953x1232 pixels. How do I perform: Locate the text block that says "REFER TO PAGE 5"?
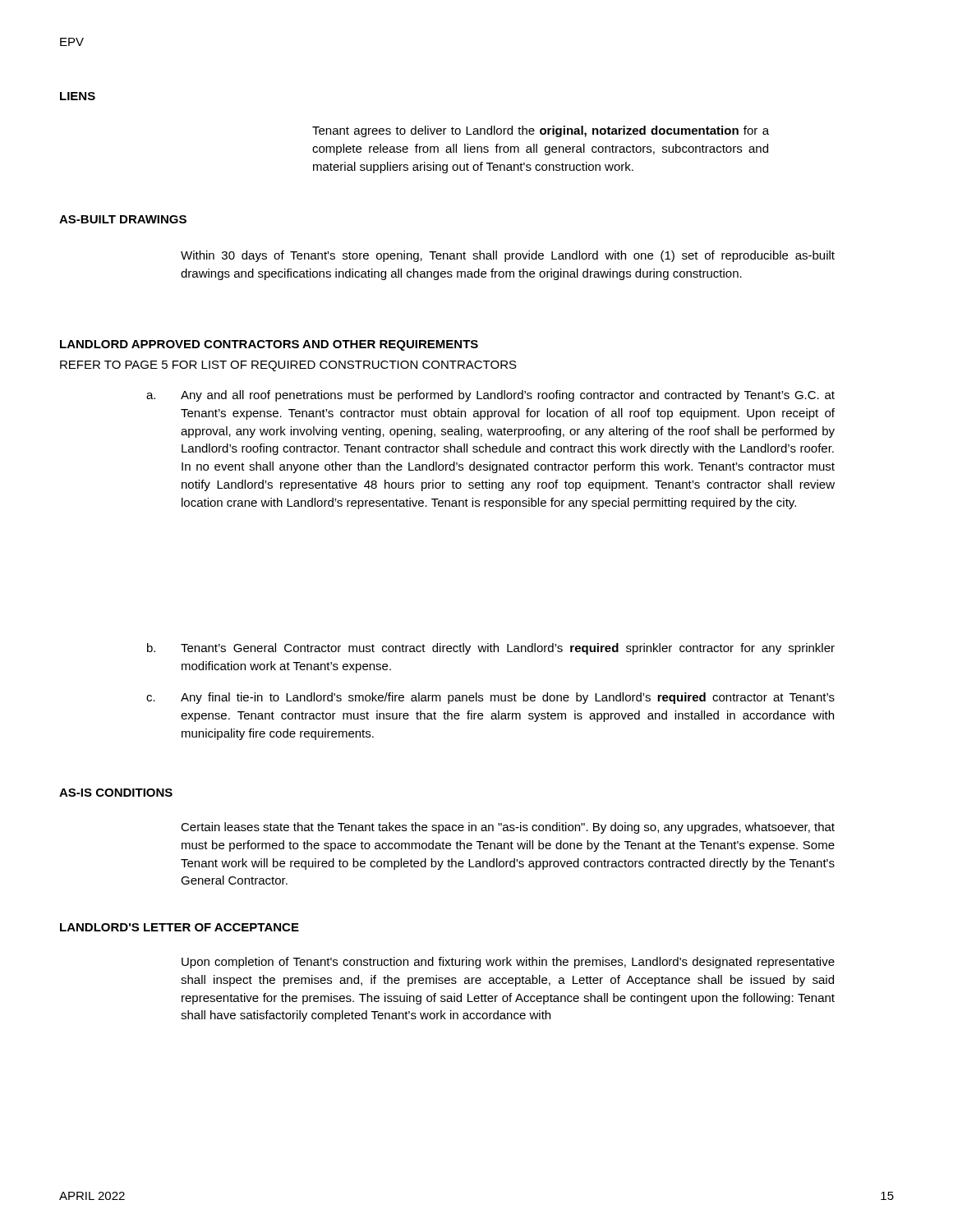click(x=288, y=364)
